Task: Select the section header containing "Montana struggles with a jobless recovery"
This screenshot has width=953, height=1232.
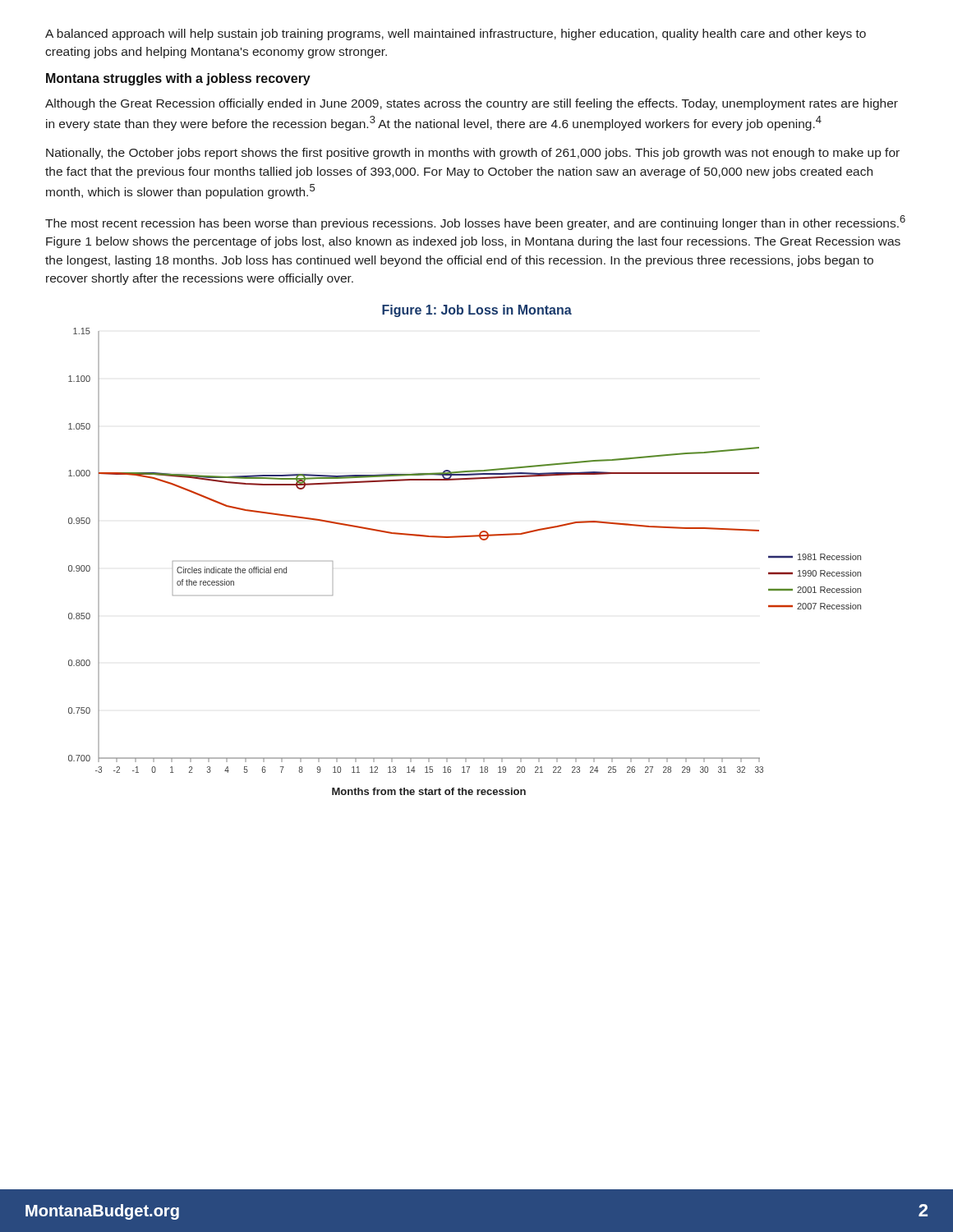Action: coord(178,78)
